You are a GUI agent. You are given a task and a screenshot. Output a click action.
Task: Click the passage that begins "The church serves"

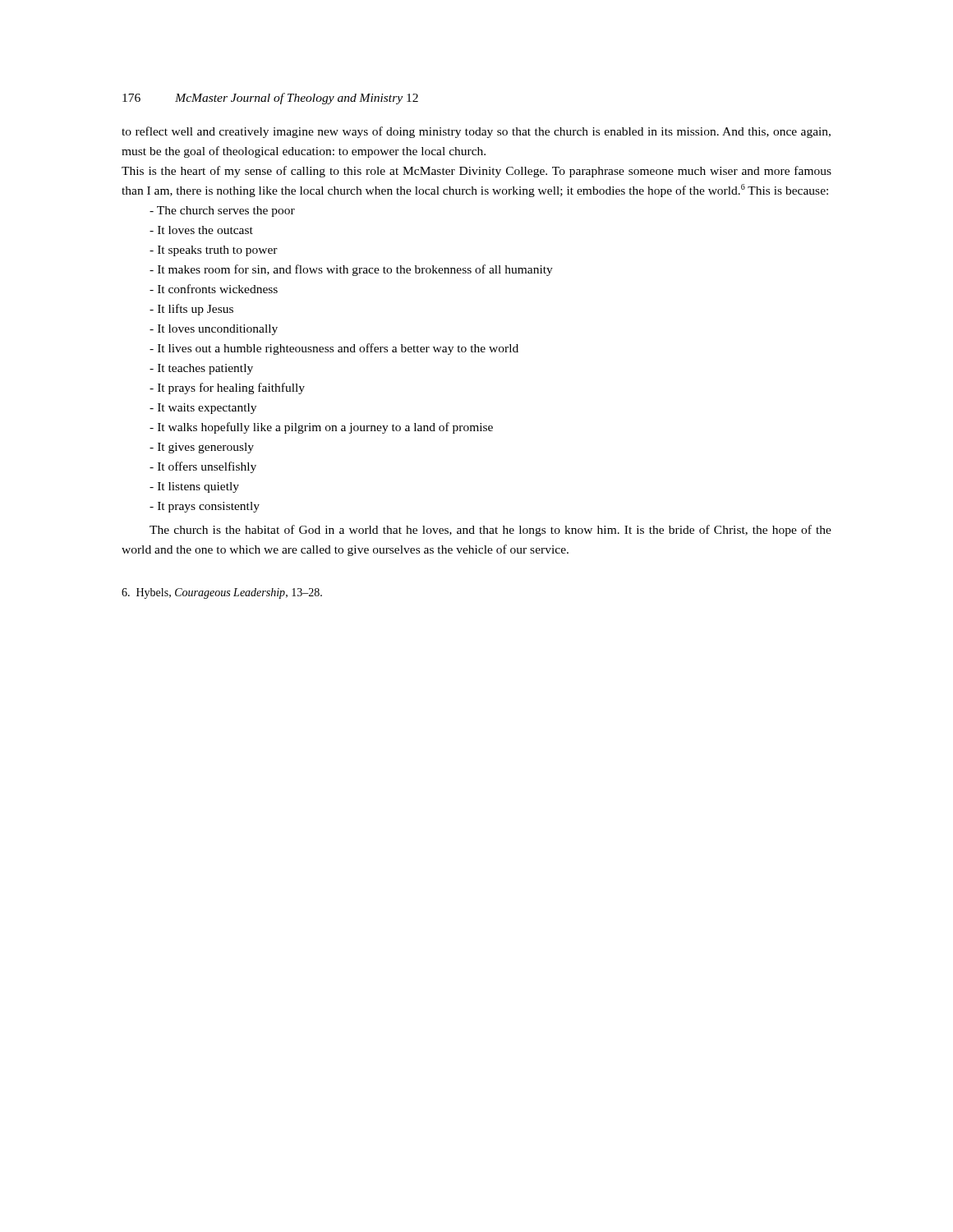click(x=222, y=210)
